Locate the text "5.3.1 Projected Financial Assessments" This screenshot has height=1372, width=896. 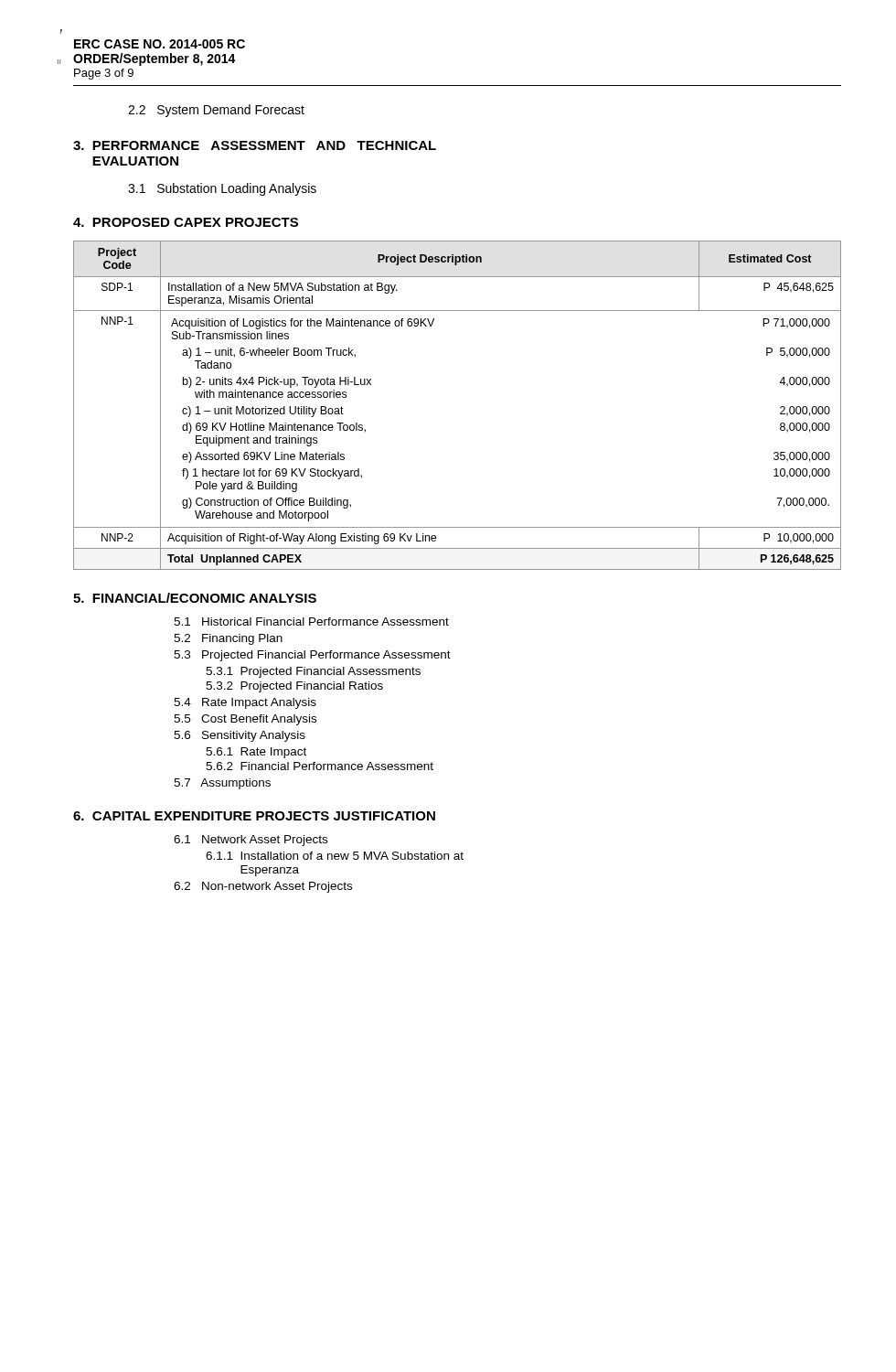coord(313,671)
